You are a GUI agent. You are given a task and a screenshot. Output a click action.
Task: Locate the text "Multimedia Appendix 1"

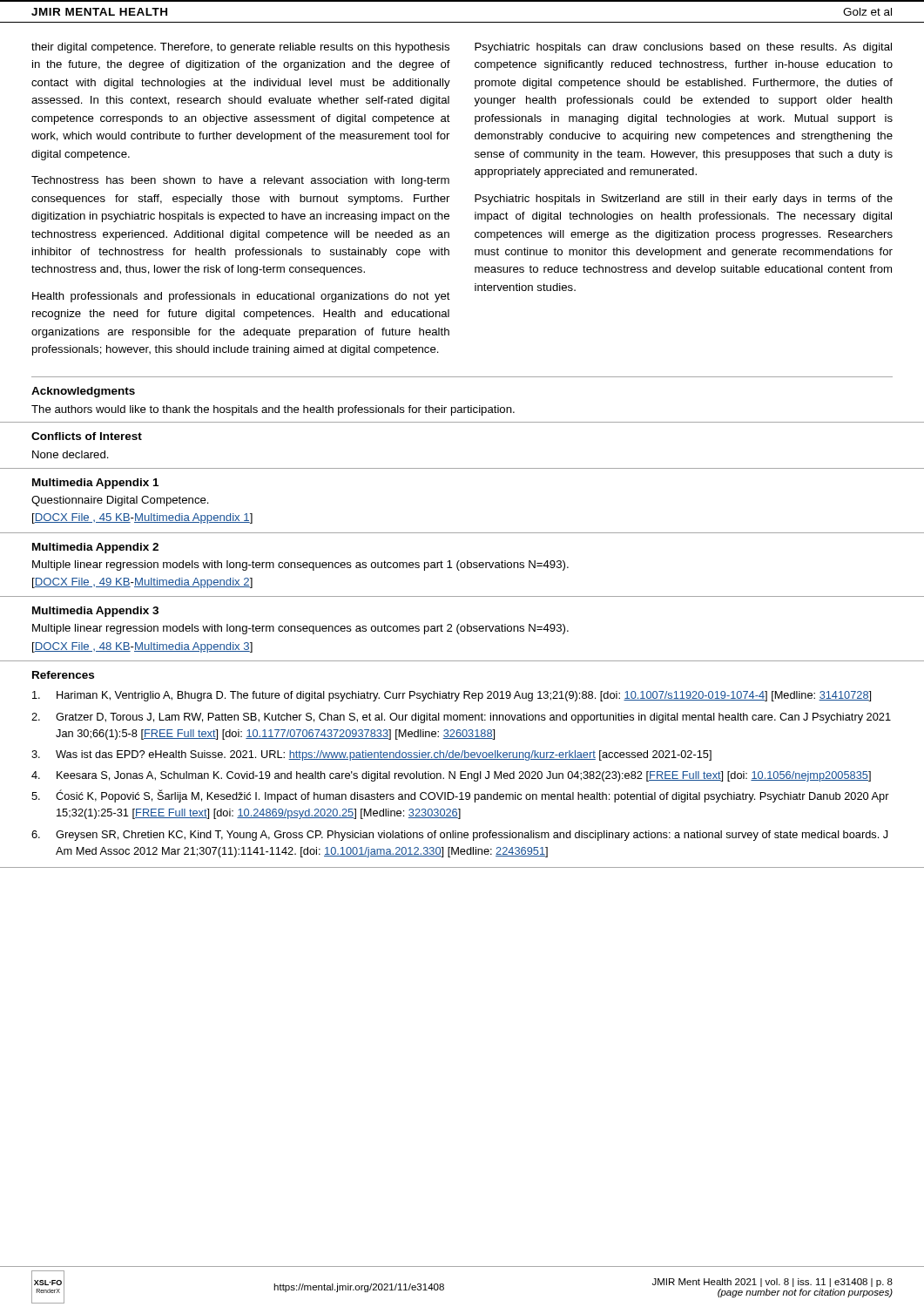click(x=95, y=482)
